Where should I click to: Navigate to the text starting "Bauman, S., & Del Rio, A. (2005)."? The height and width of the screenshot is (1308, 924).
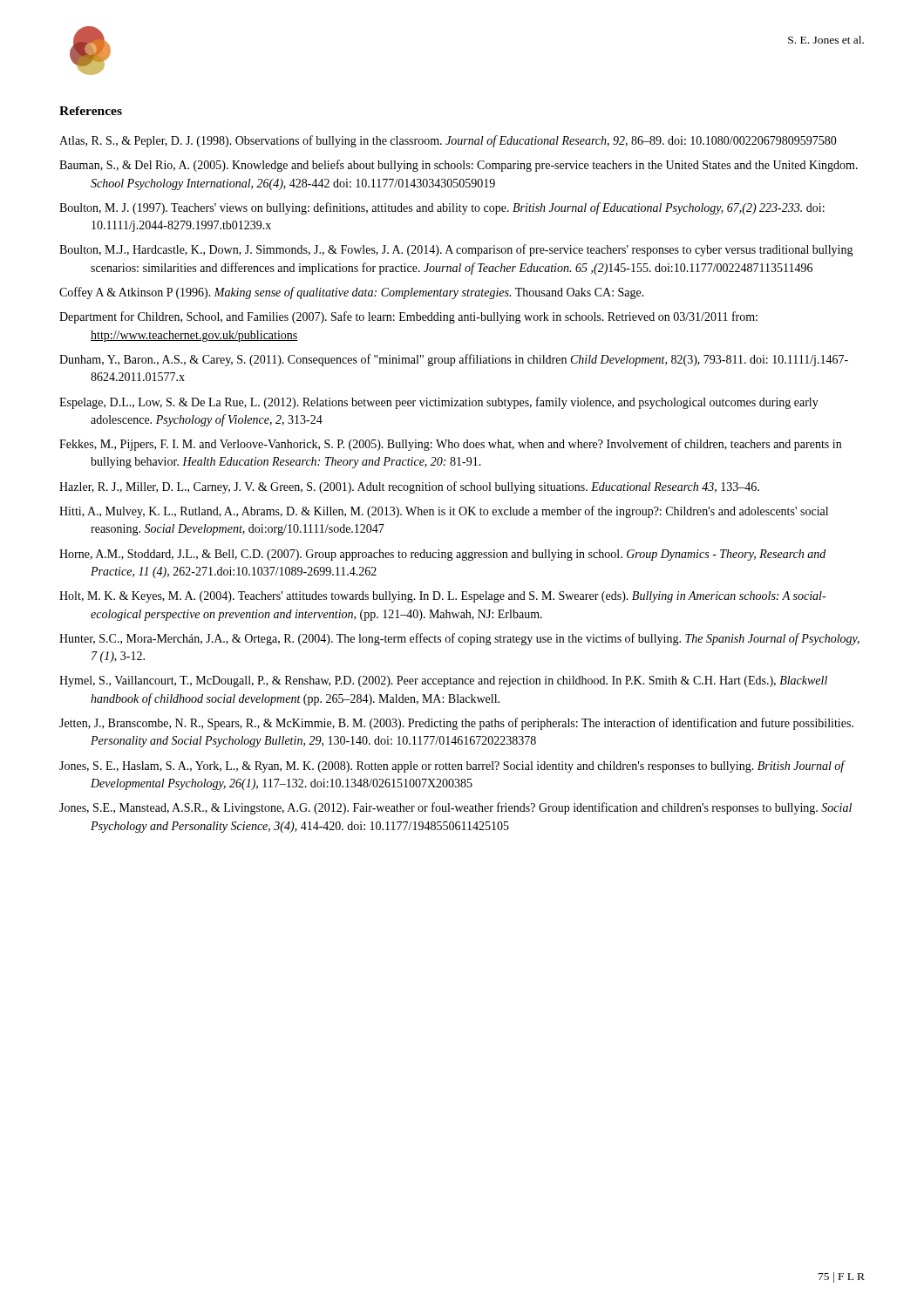(x=459, y=174)
